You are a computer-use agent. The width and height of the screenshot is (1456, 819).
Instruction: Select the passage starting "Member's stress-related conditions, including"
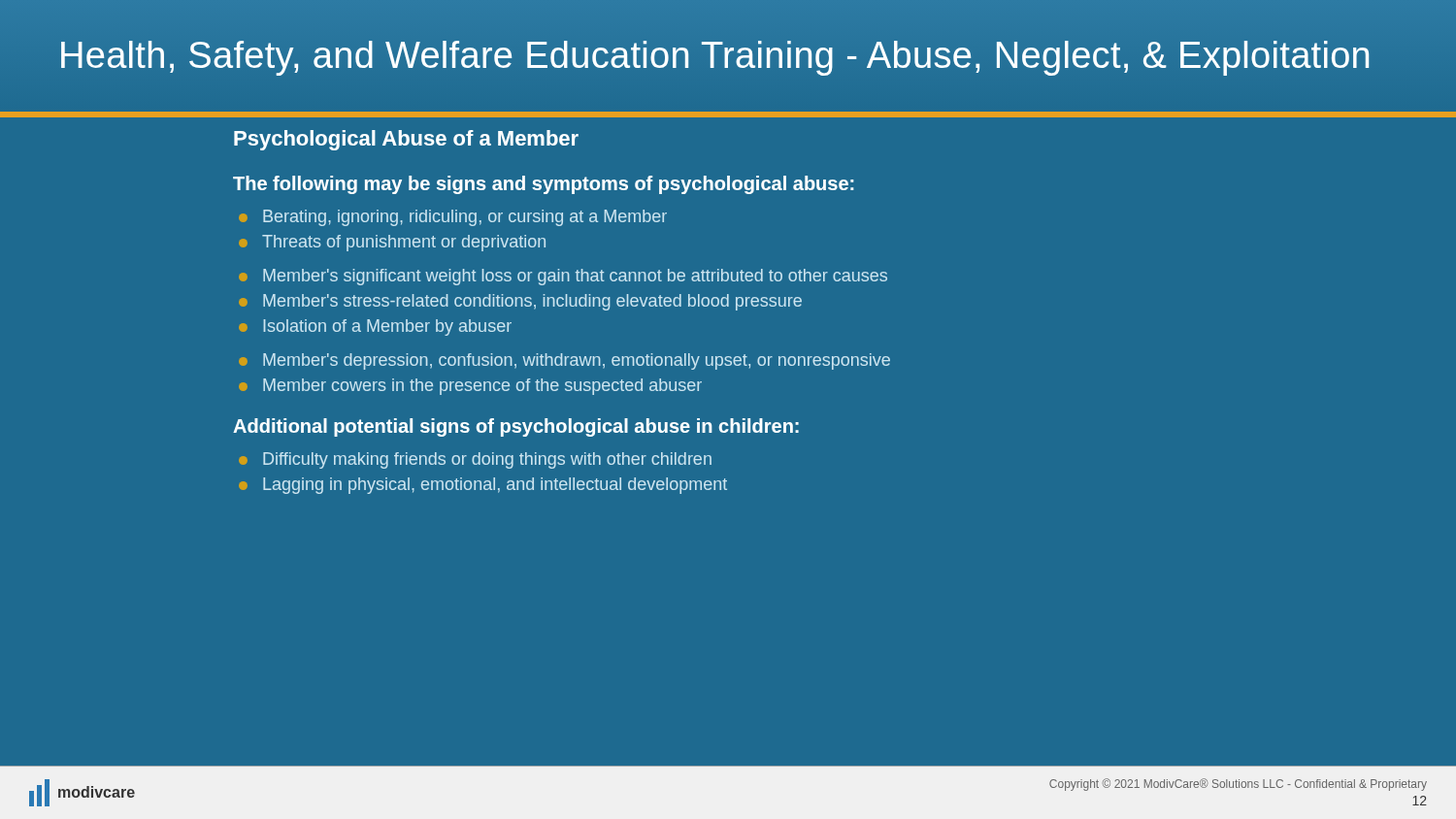521,301
